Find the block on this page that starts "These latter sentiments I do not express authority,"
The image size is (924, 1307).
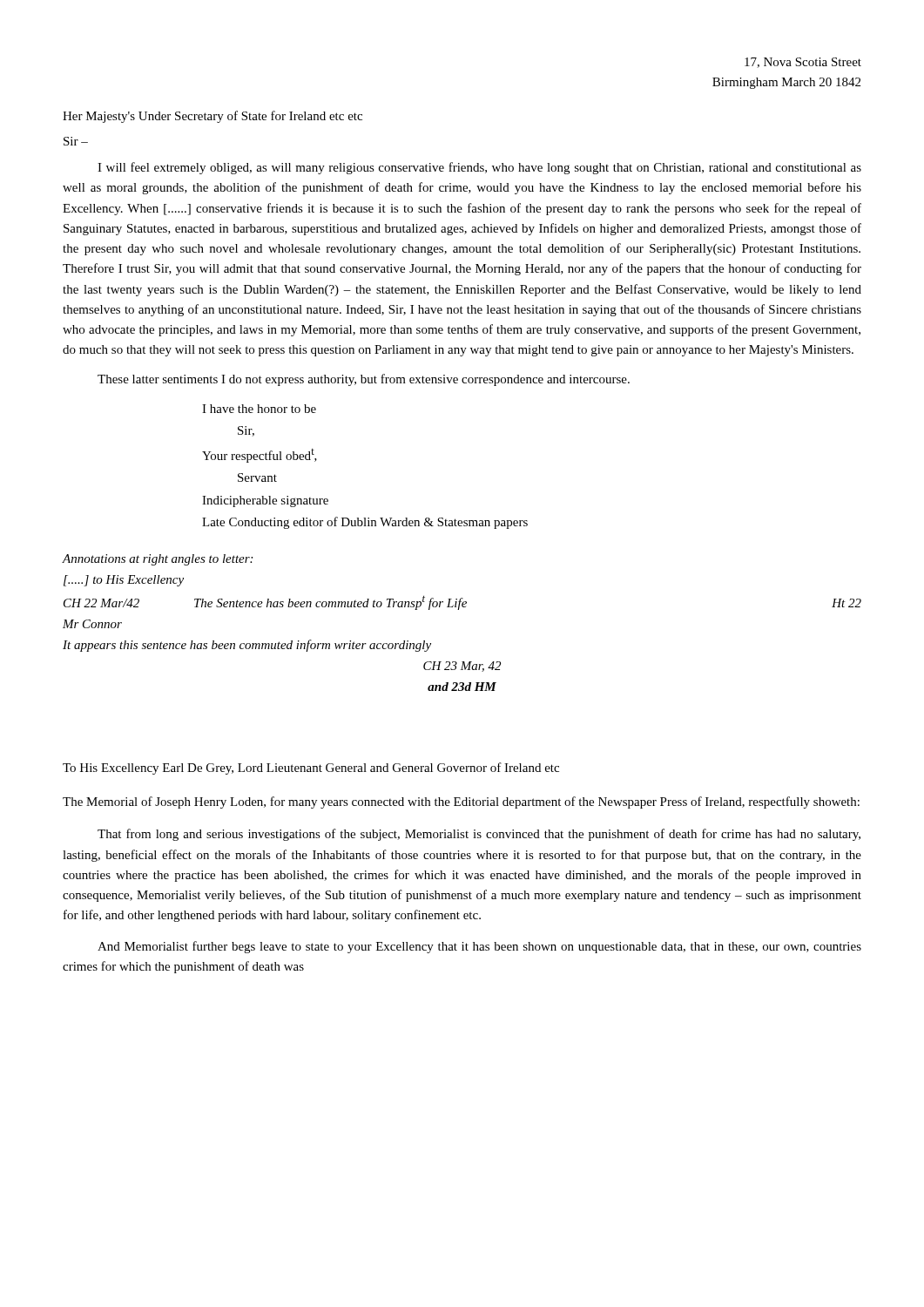click(x=364, y=379)
